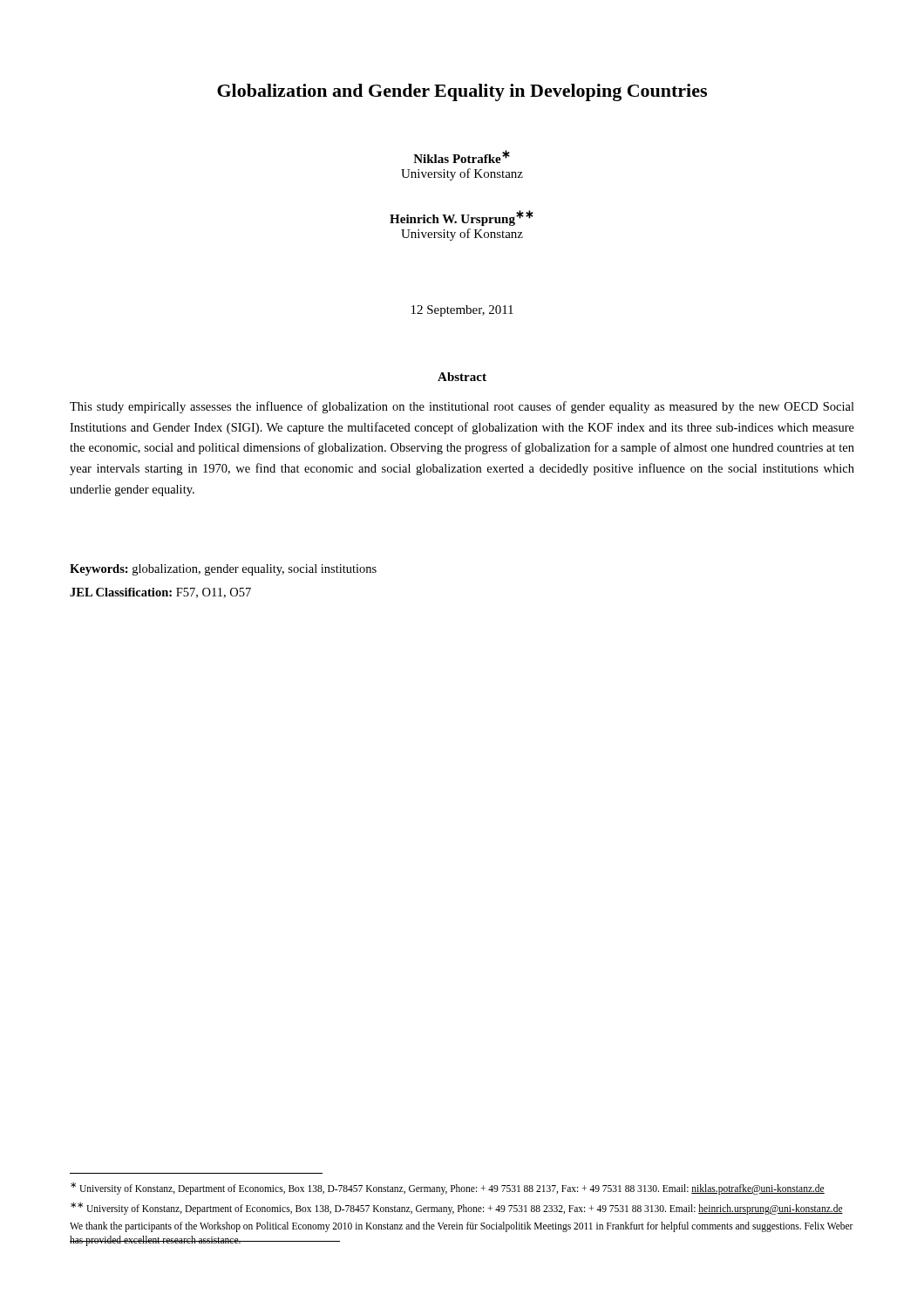Find the passage starting "Globalization and Gender"
Screen dimensions: 1308x924
coord(462,90)
